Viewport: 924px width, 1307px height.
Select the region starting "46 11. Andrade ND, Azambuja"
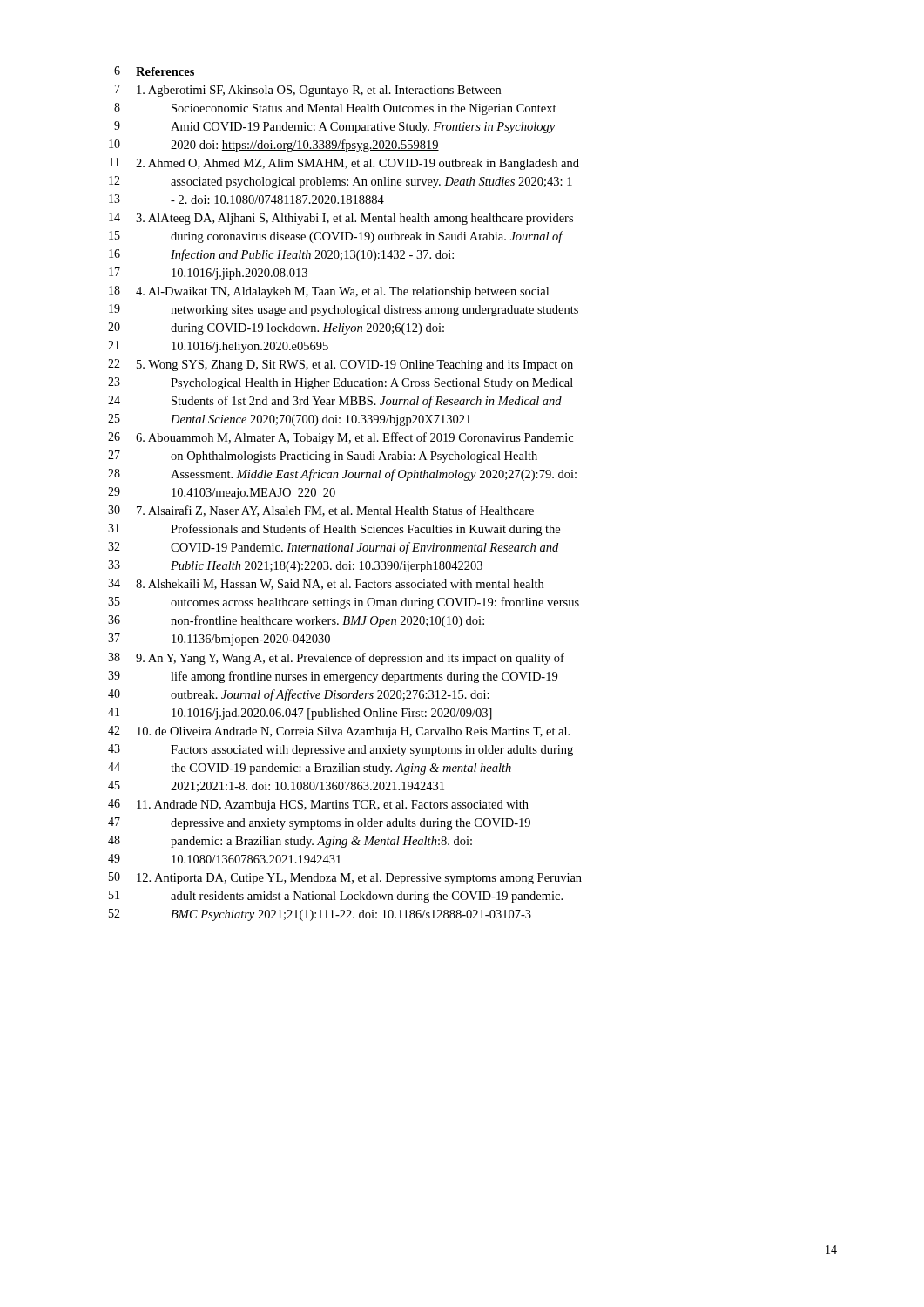[x=462, y=832]
